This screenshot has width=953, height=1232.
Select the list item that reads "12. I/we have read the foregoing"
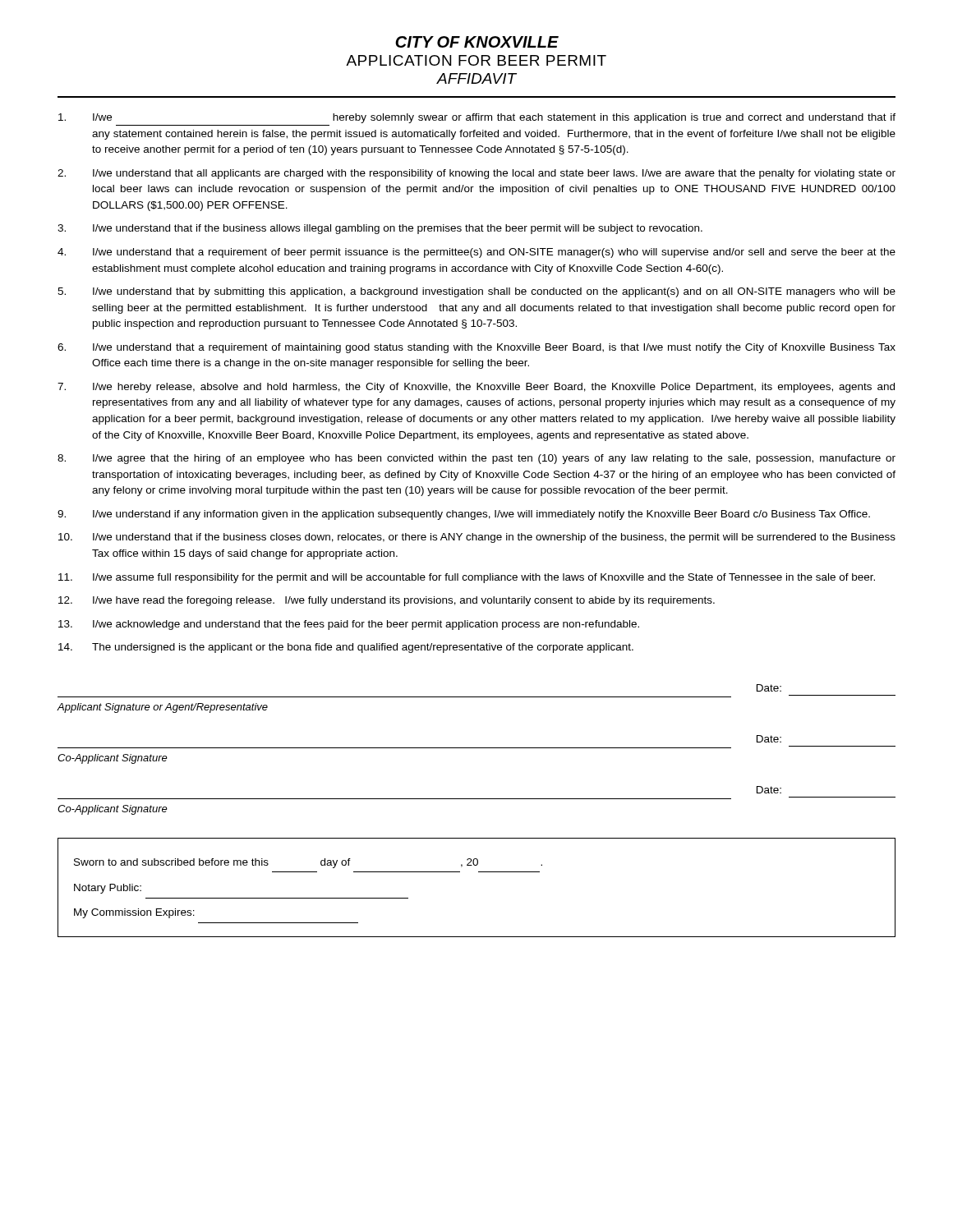[476, 600]
